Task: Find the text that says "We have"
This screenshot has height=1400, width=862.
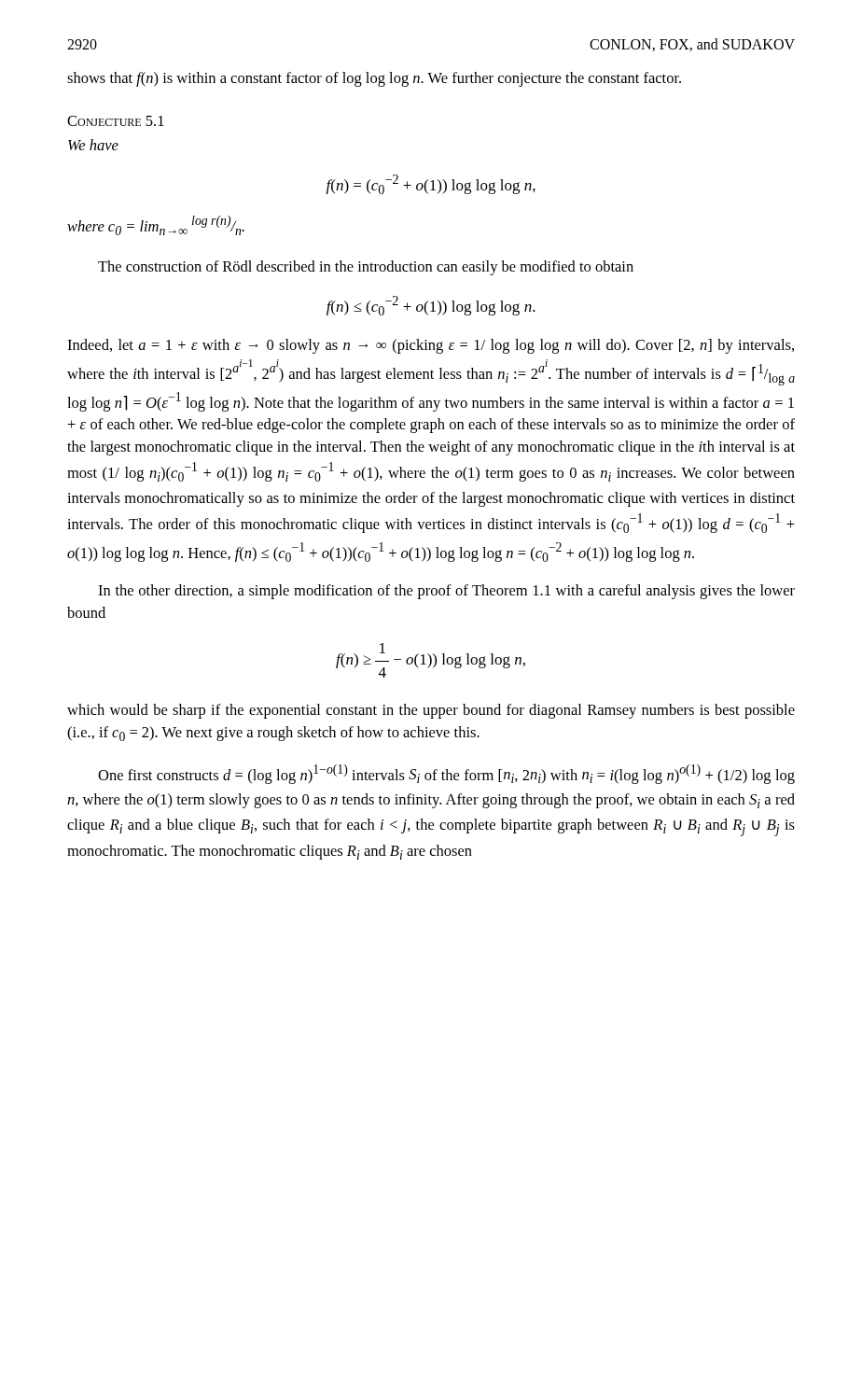Action: click(93, 145)
